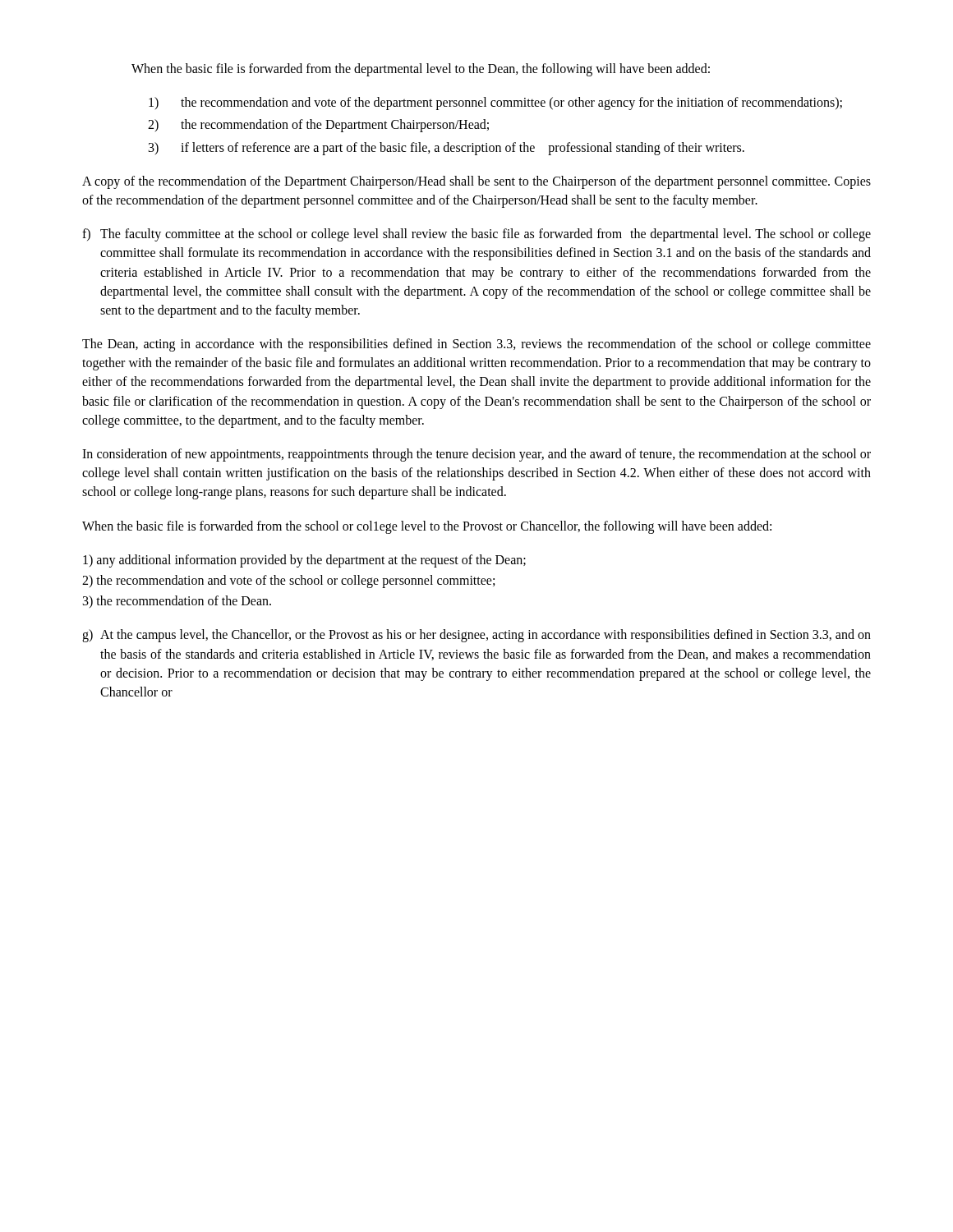Screen dimensions: 1232x953
Task: Where is the passage that starts "3) the recommendation of the"?
Action: point(177,601)
